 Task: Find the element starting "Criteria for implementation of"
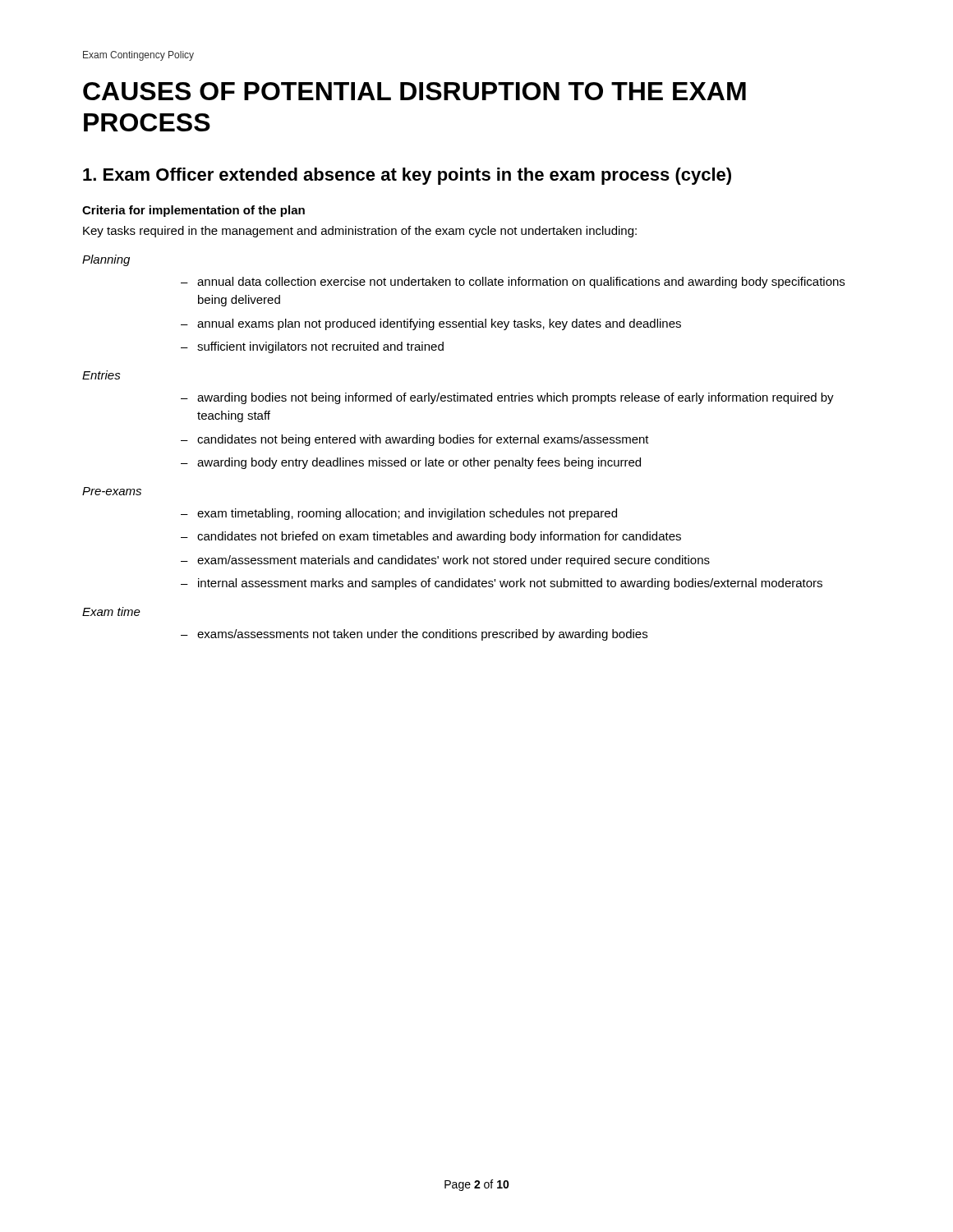(194, 210)
